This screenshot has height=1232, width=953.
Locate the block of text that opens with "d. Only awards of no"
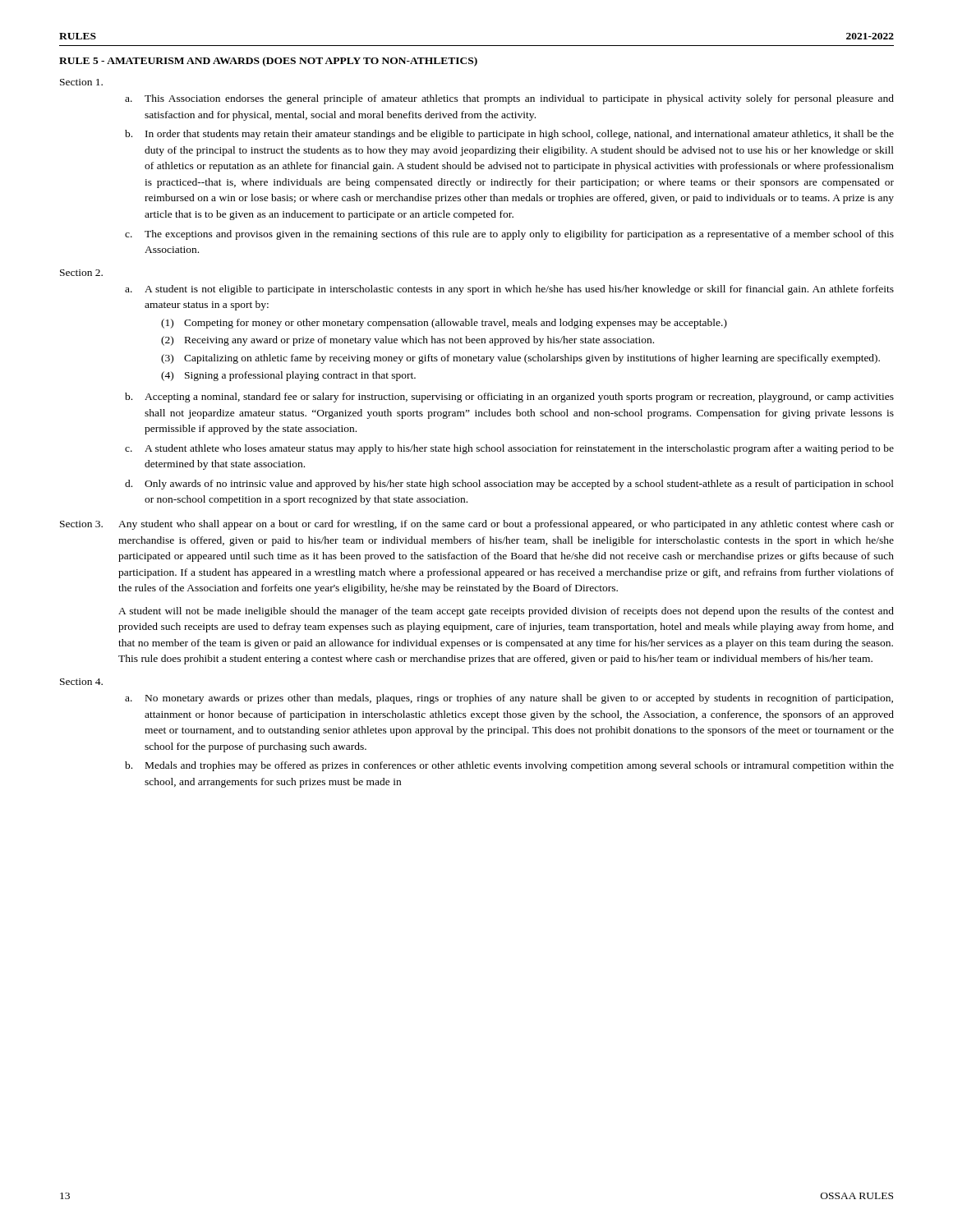click(509, 492)
